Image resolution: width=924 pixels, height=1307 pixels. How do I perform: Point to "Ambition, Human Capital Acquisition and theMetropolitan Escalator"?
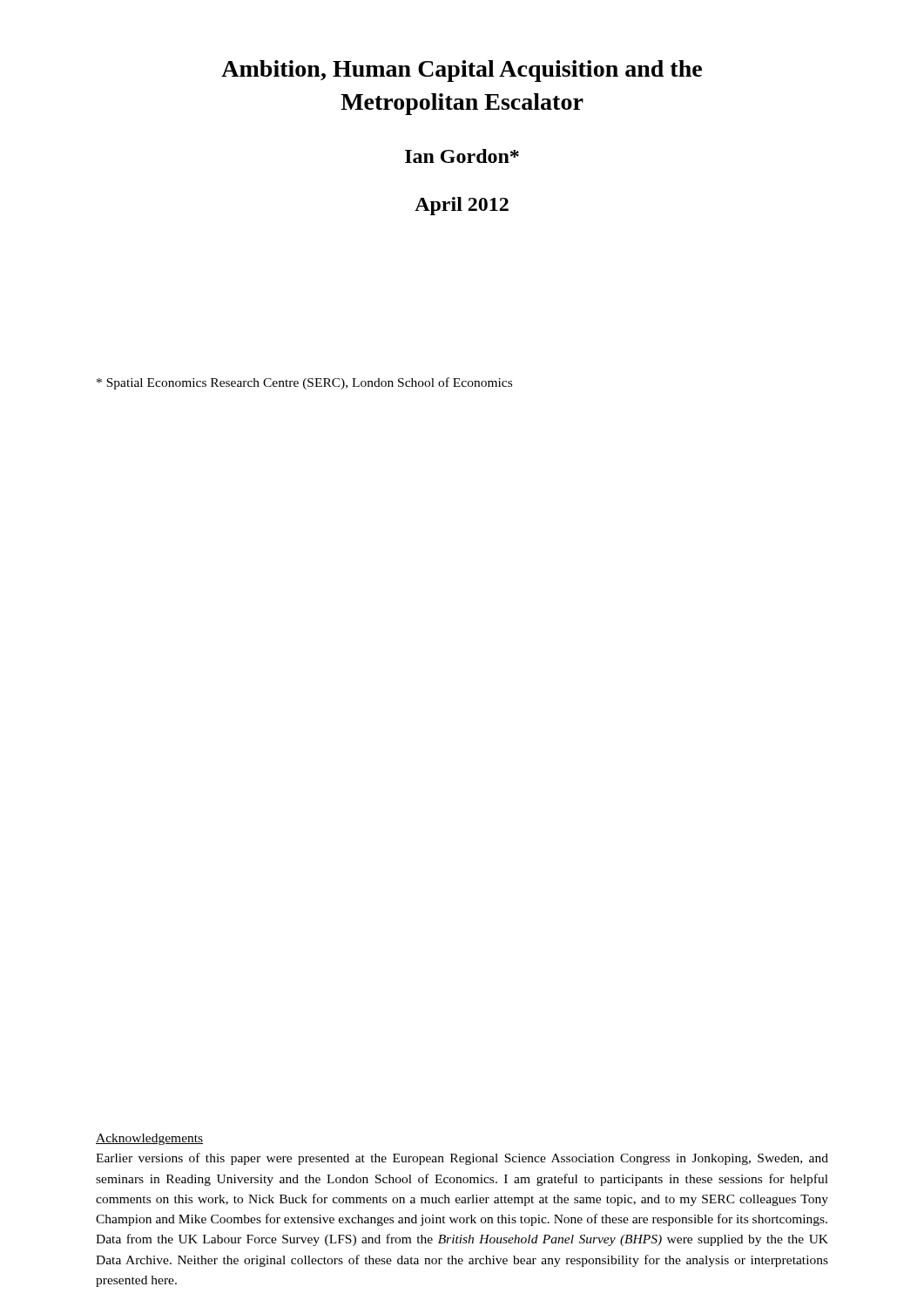click(x=462, y=85)
